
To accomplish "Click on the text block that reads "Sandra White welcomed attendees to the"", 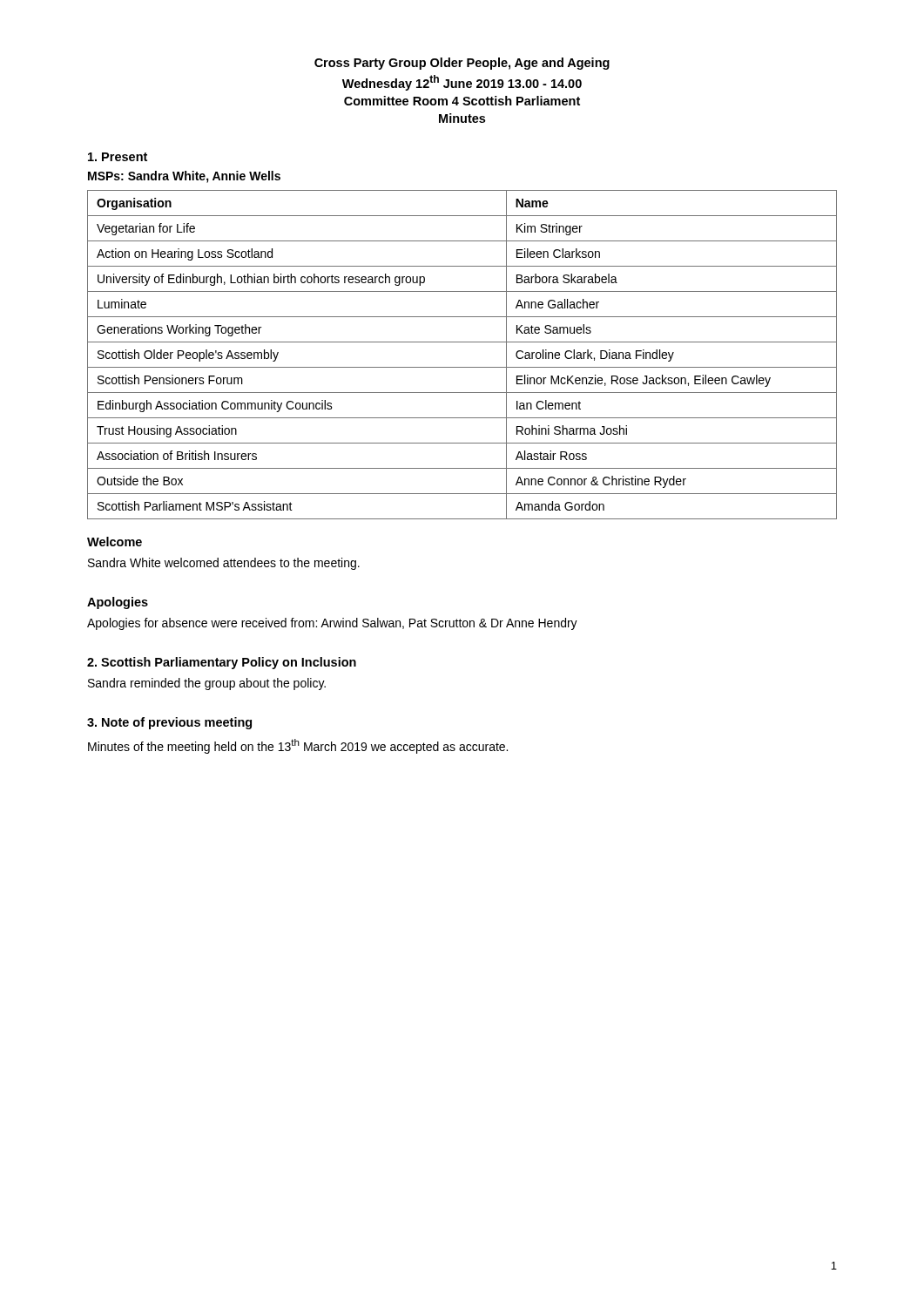I will coord(224,563).
